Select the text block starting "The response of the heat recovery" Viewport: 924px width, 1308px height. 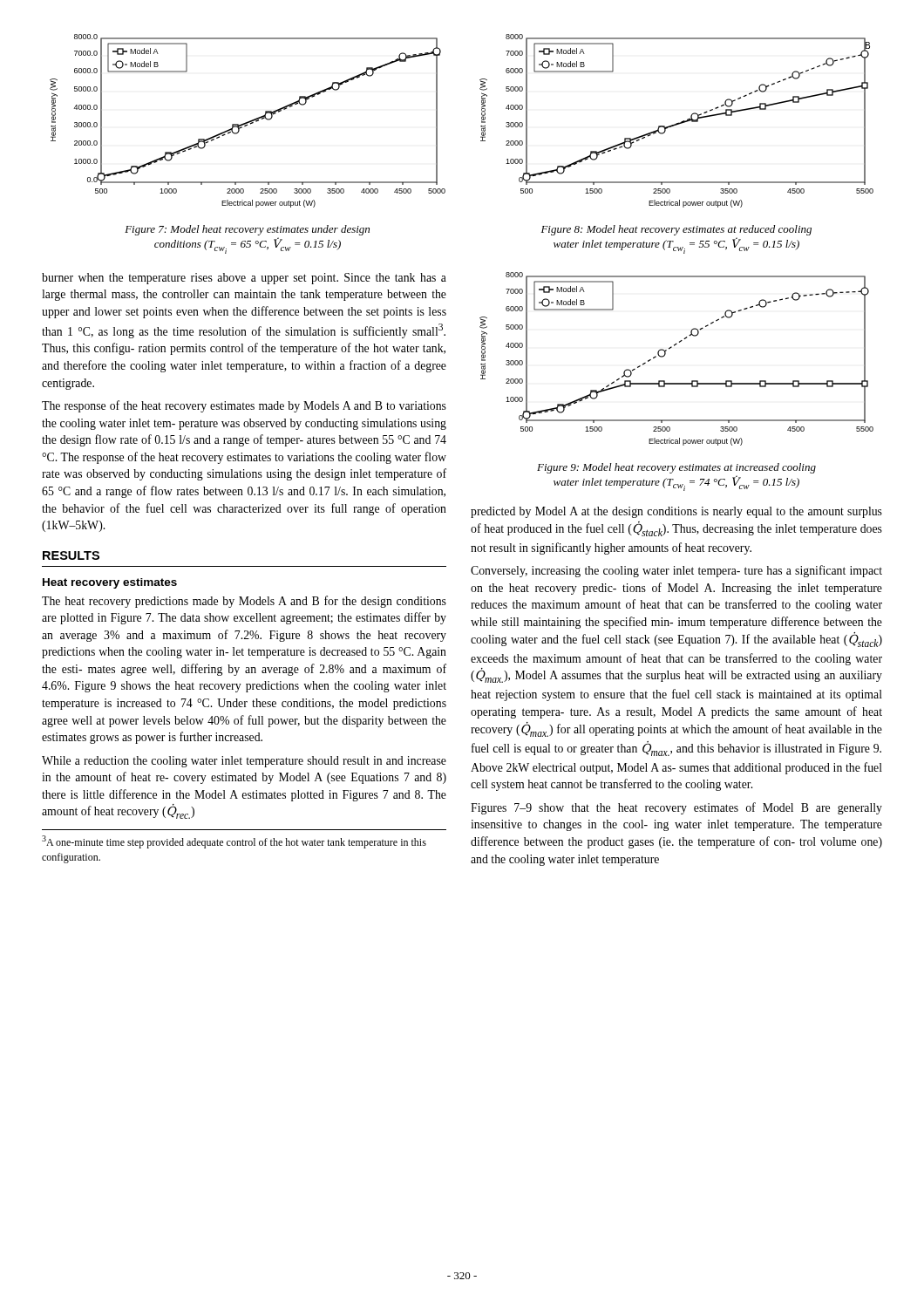click(x=244, y=466)
